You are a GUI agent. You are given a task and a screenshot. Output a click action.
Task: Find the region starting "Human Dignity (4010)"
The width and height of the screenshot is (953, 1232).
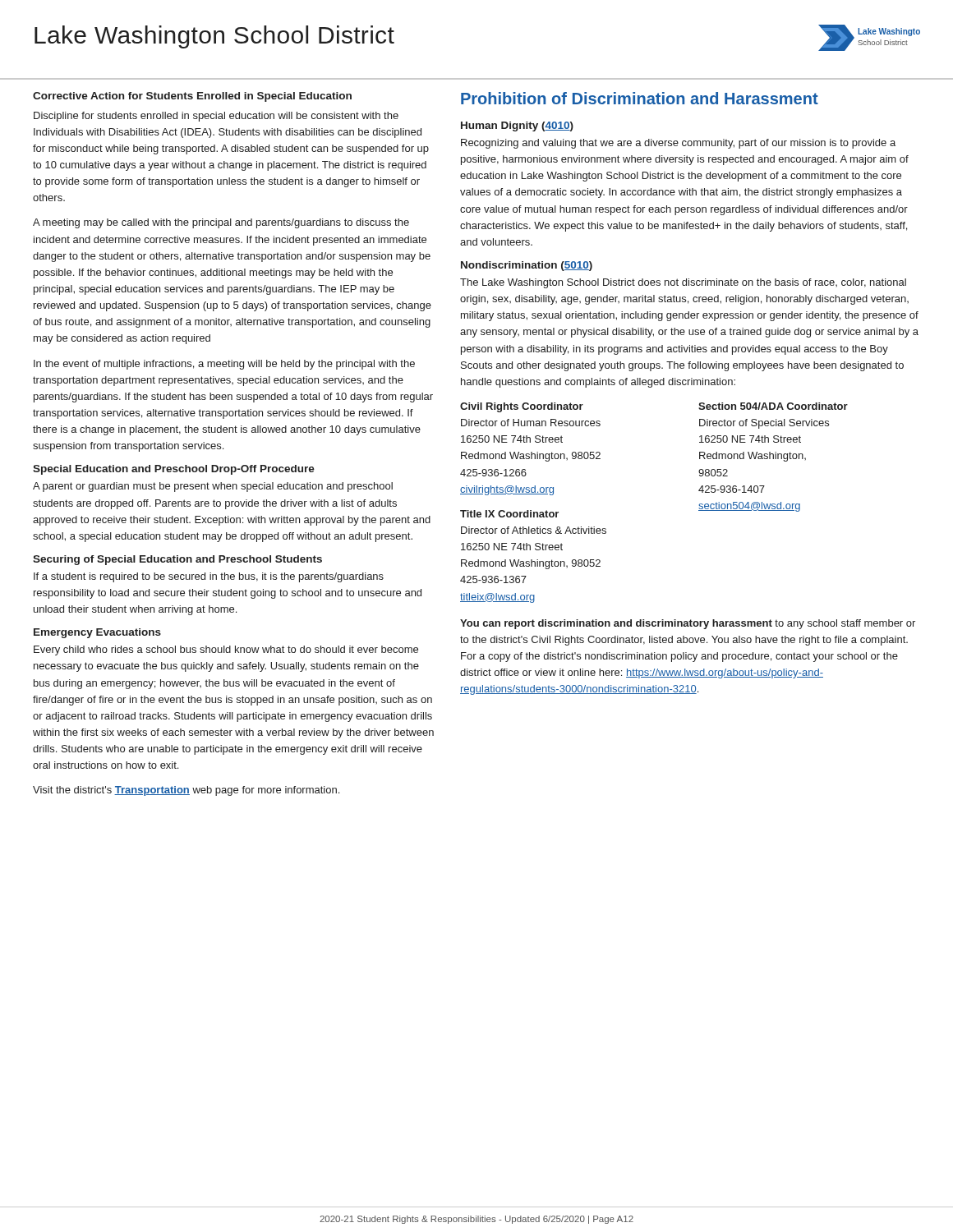pyautogui.click(x=517, y=125)
